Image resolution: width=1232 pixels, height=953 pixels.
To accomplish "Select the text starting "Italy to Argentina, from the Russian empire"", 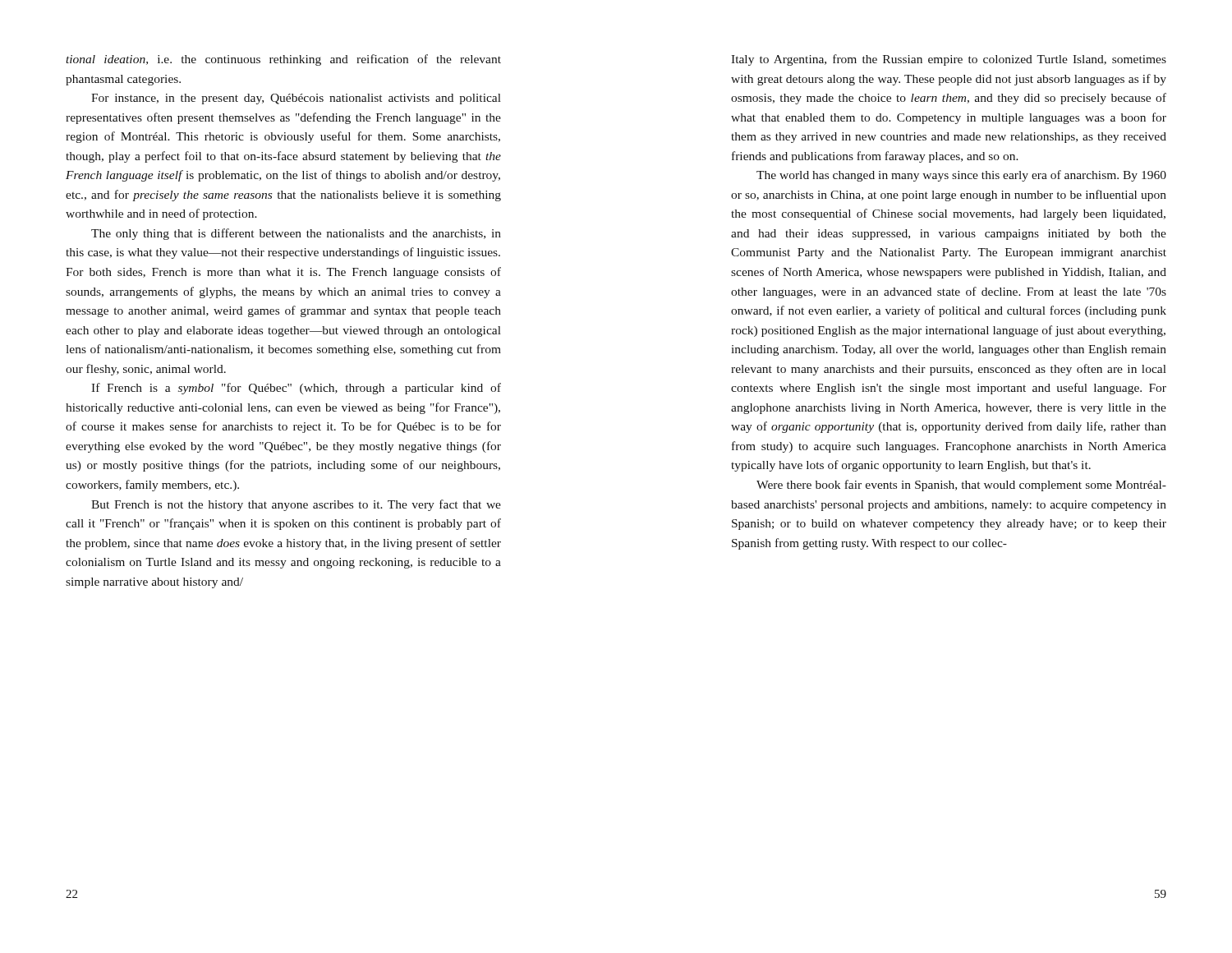I will 949,301.
